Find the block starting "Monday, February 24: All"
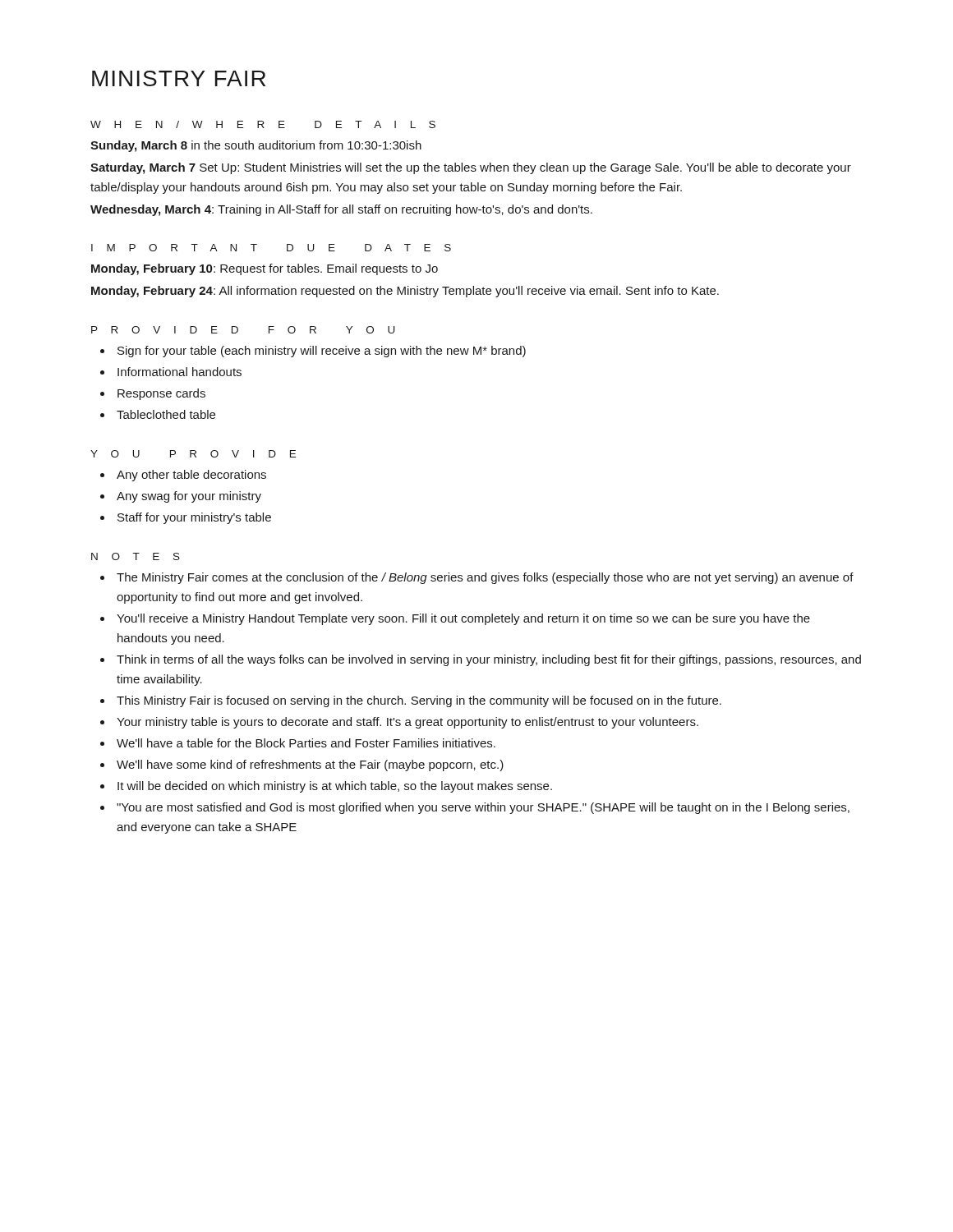The width and height of the screenshot is (953, 1232). 476,291
